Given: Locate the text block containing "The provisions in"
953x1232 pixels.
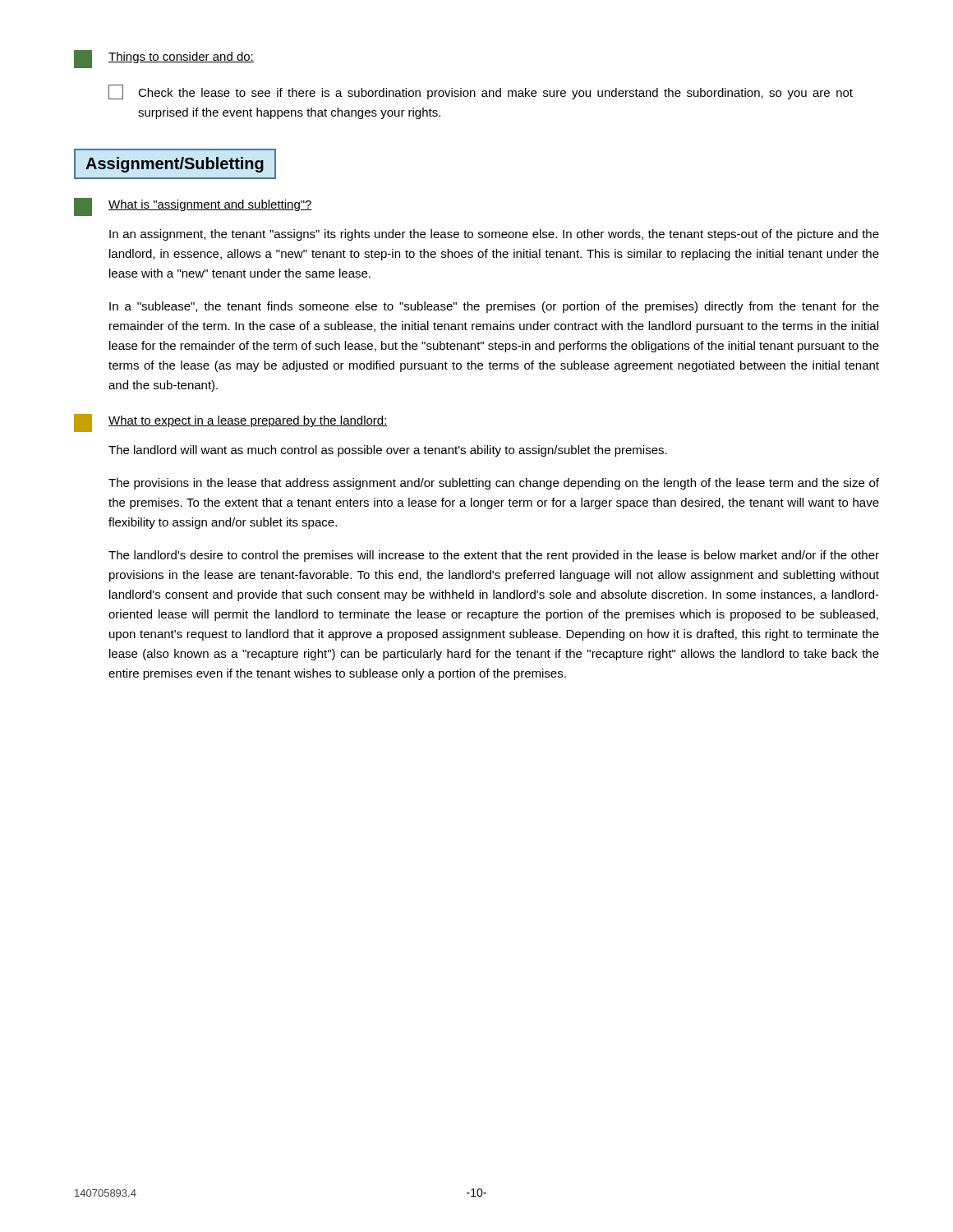Looking at the screenshot, I should pos(494,502).
